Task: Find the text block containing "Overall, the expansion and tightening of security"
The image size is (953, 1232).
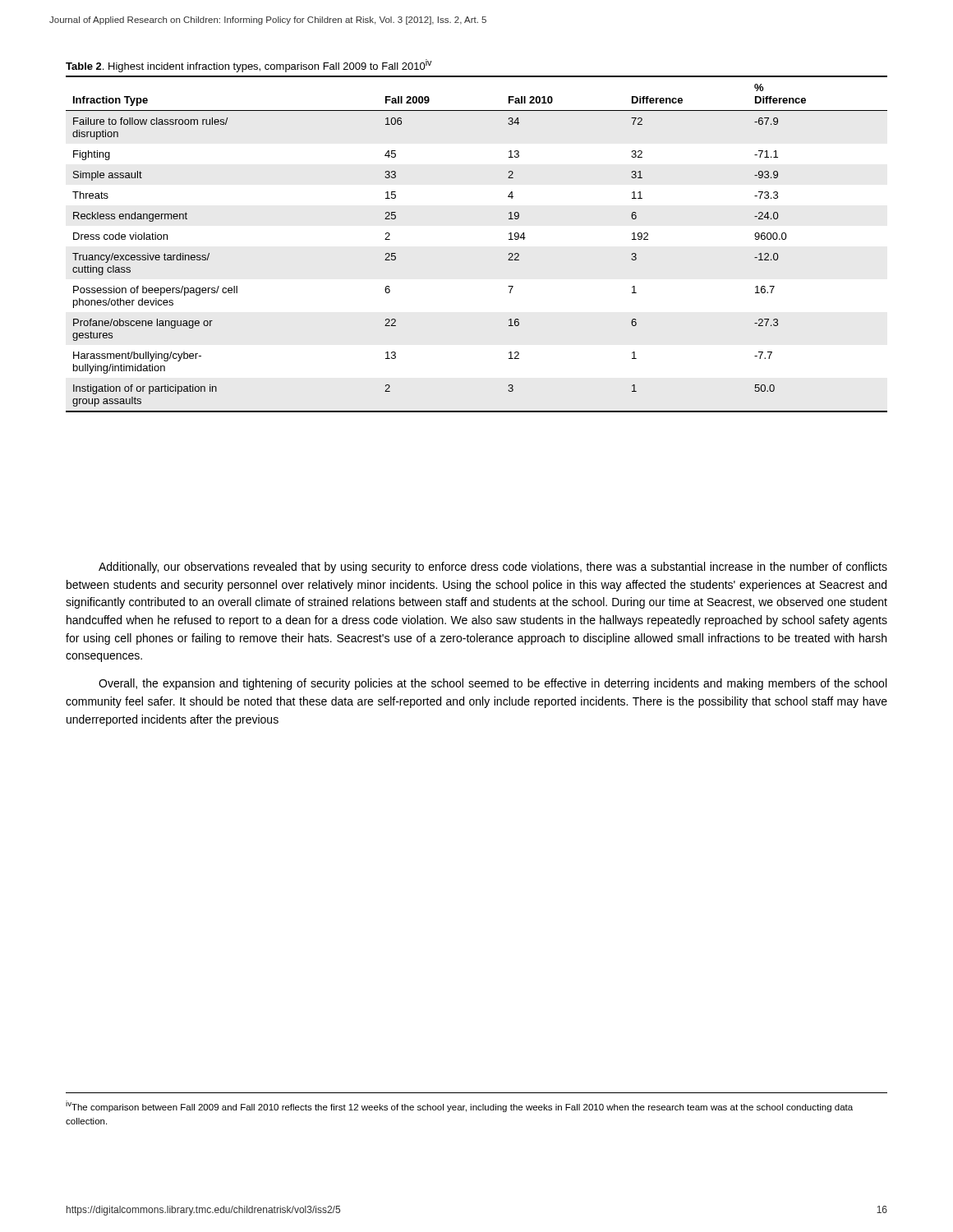Action: [476, 701]
